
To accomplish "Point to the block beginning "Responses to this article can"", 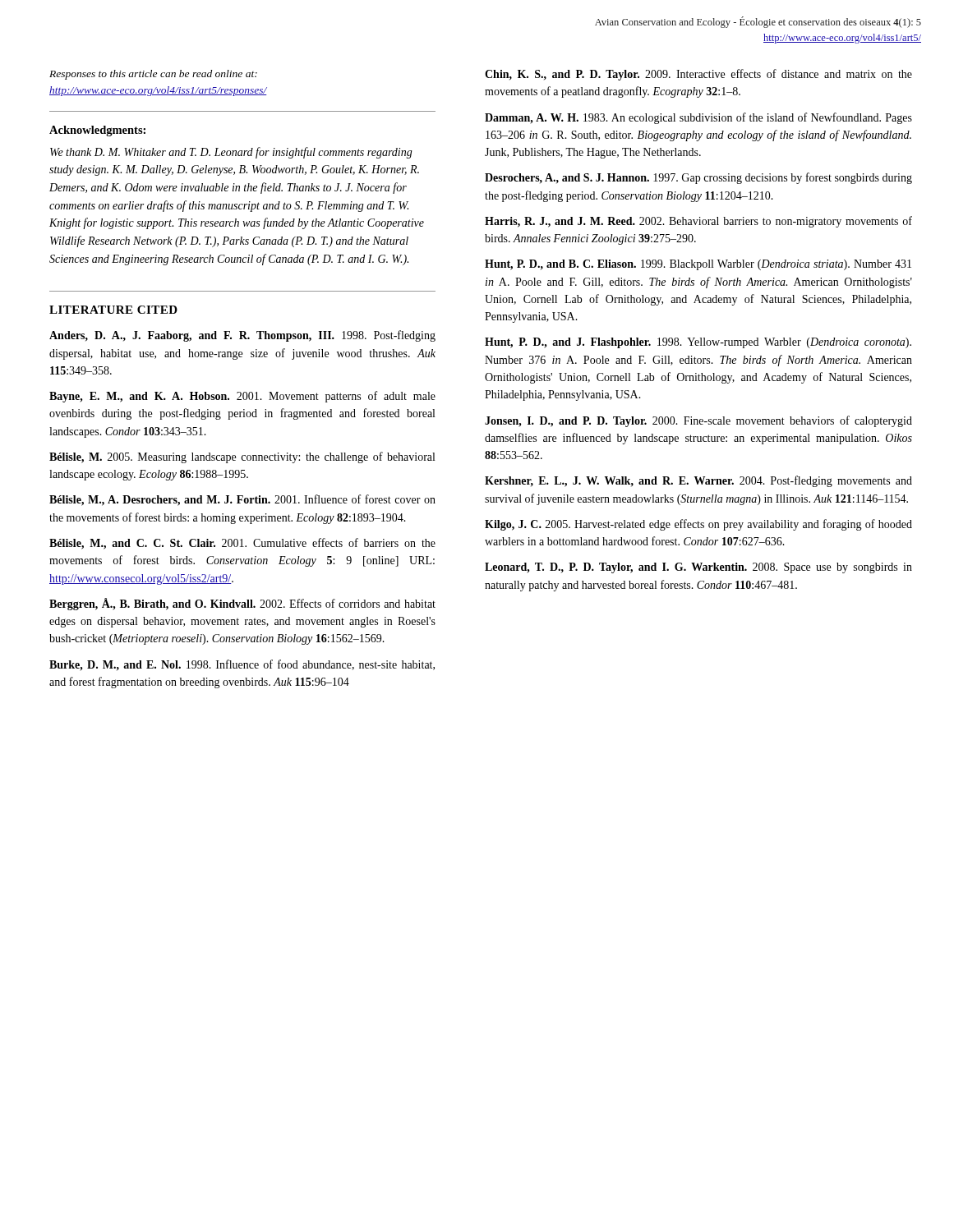I will click(158, 82).
